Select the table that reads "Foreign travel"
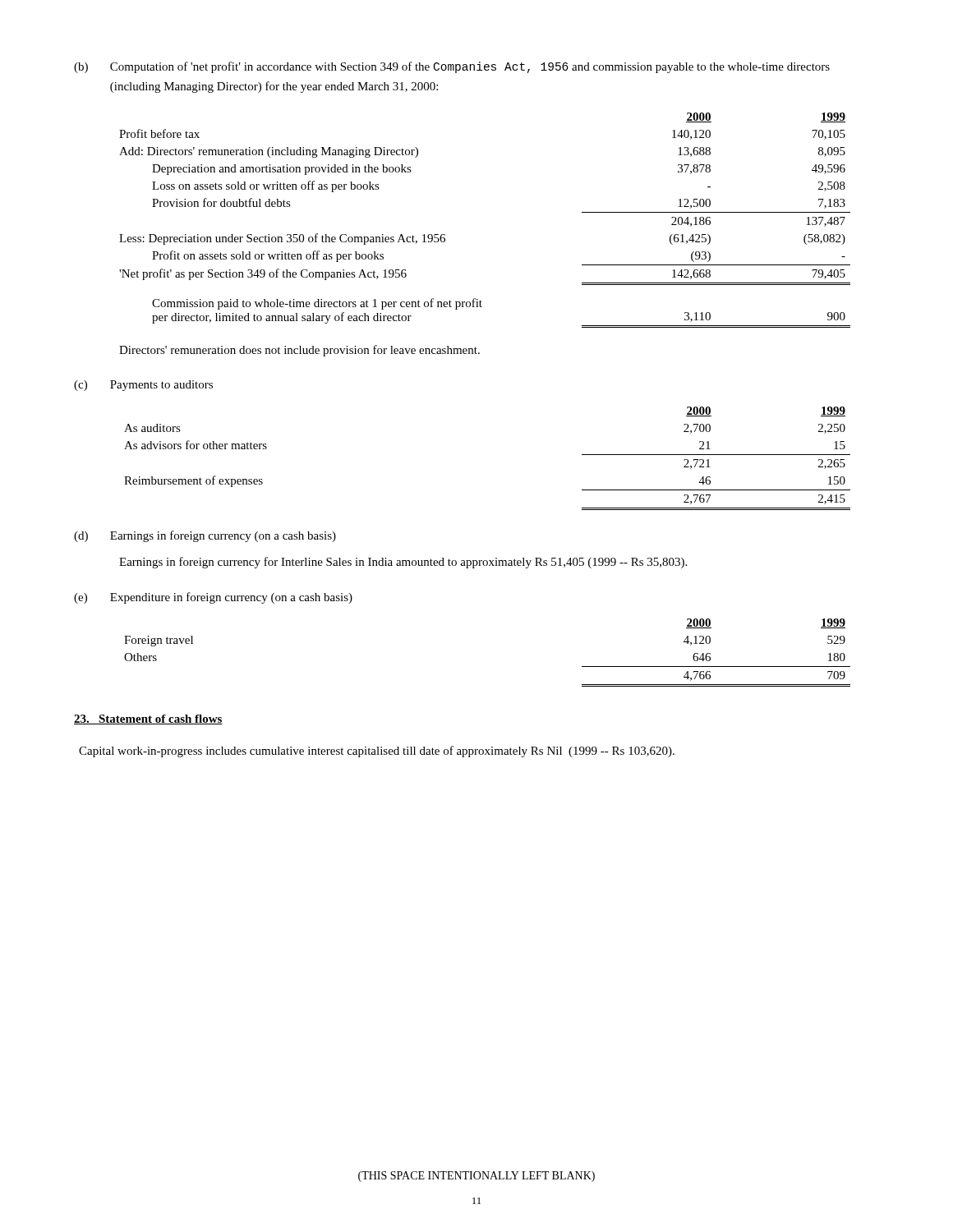Viewport: 953px width, 1232px height. 499,651
